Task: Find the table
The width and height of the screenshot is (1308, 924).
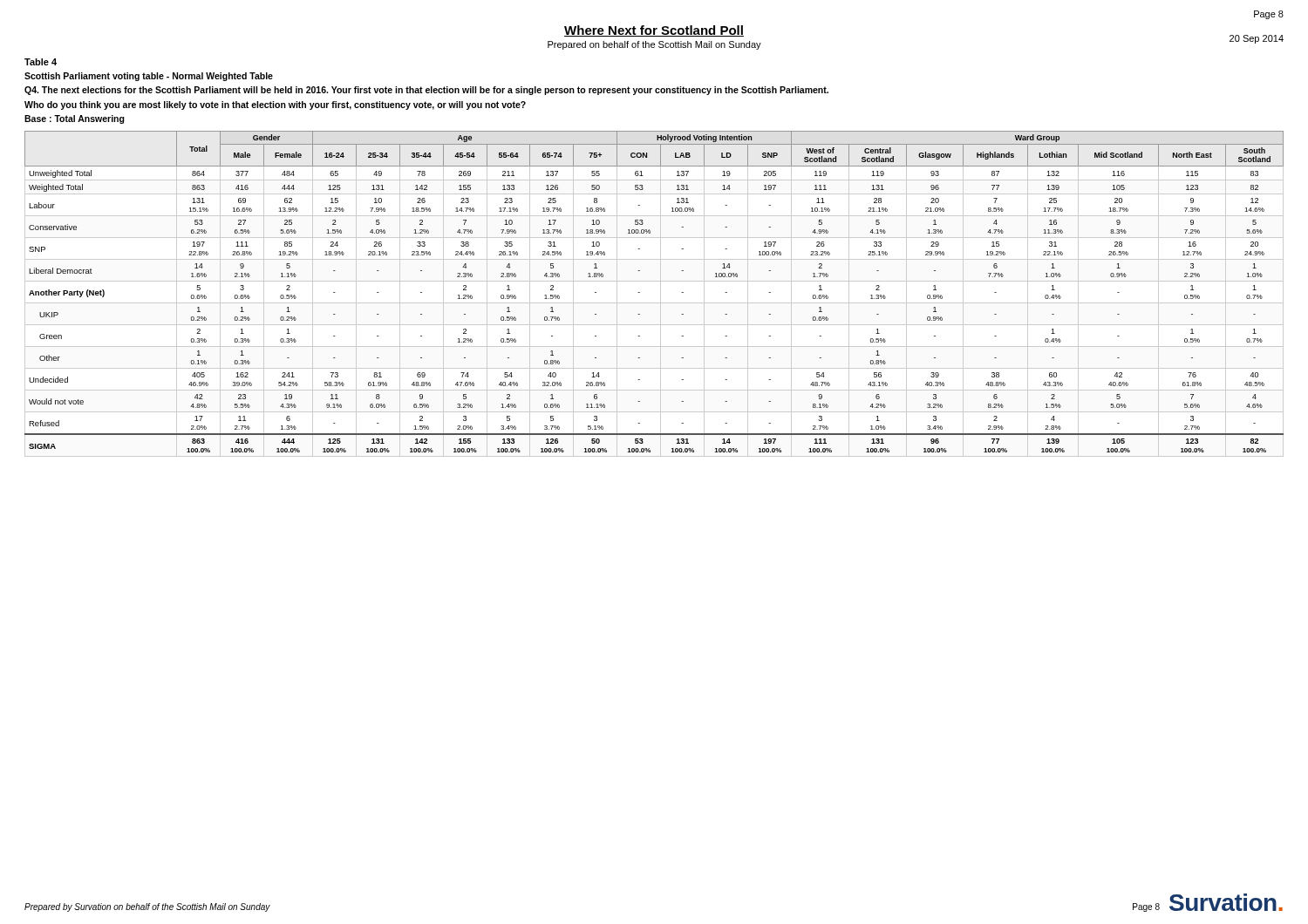Action: (x=654, y=294)
